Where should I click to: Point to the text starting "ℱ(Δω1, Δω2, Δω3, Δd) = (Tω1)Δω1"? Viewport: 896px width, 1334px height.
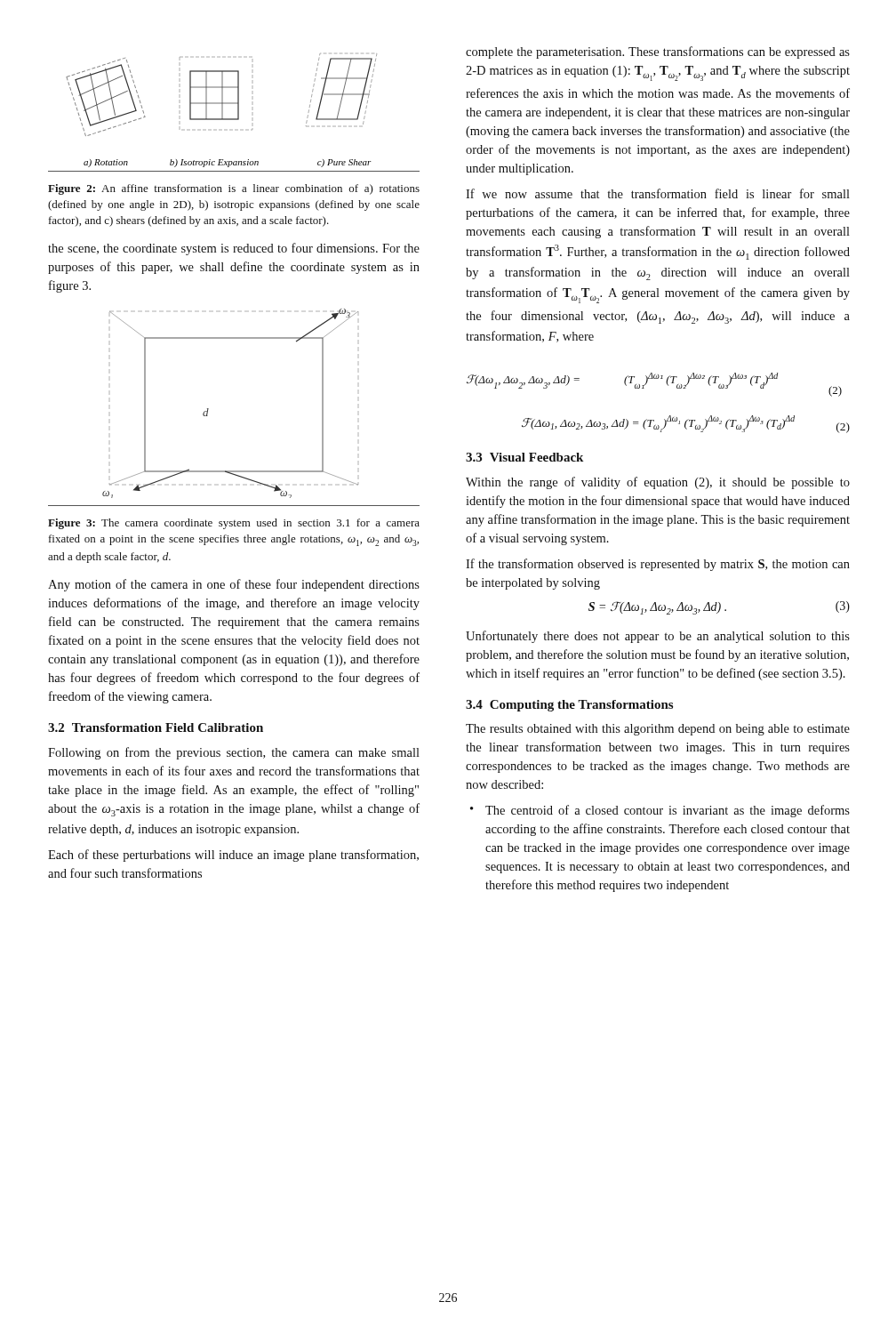pyautogui.click(x=685, y=424)
